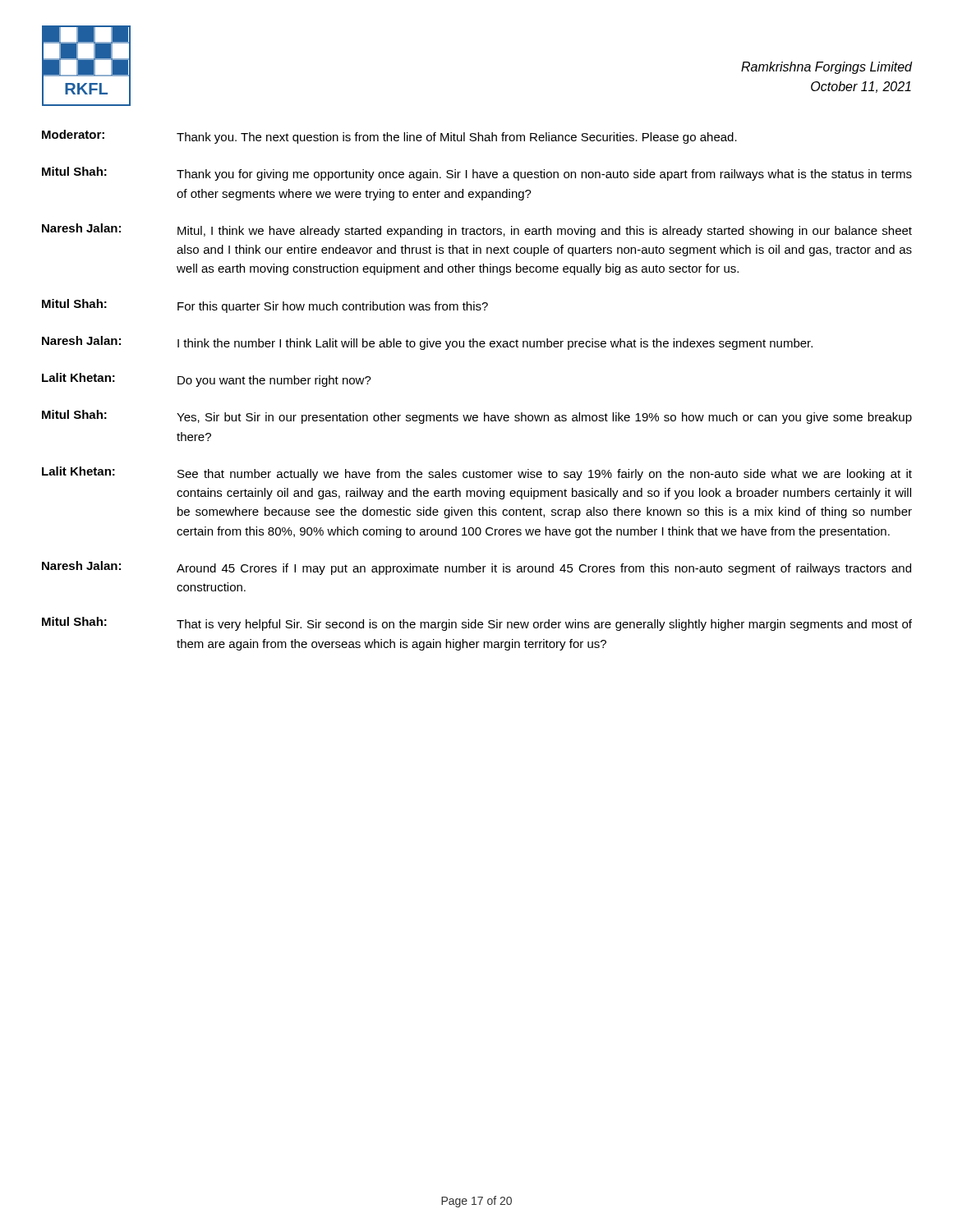
Task: Select the block starting "Mitul Shah: That is very helpful Sir. Sir"
Action: click(x=476, y=634)
